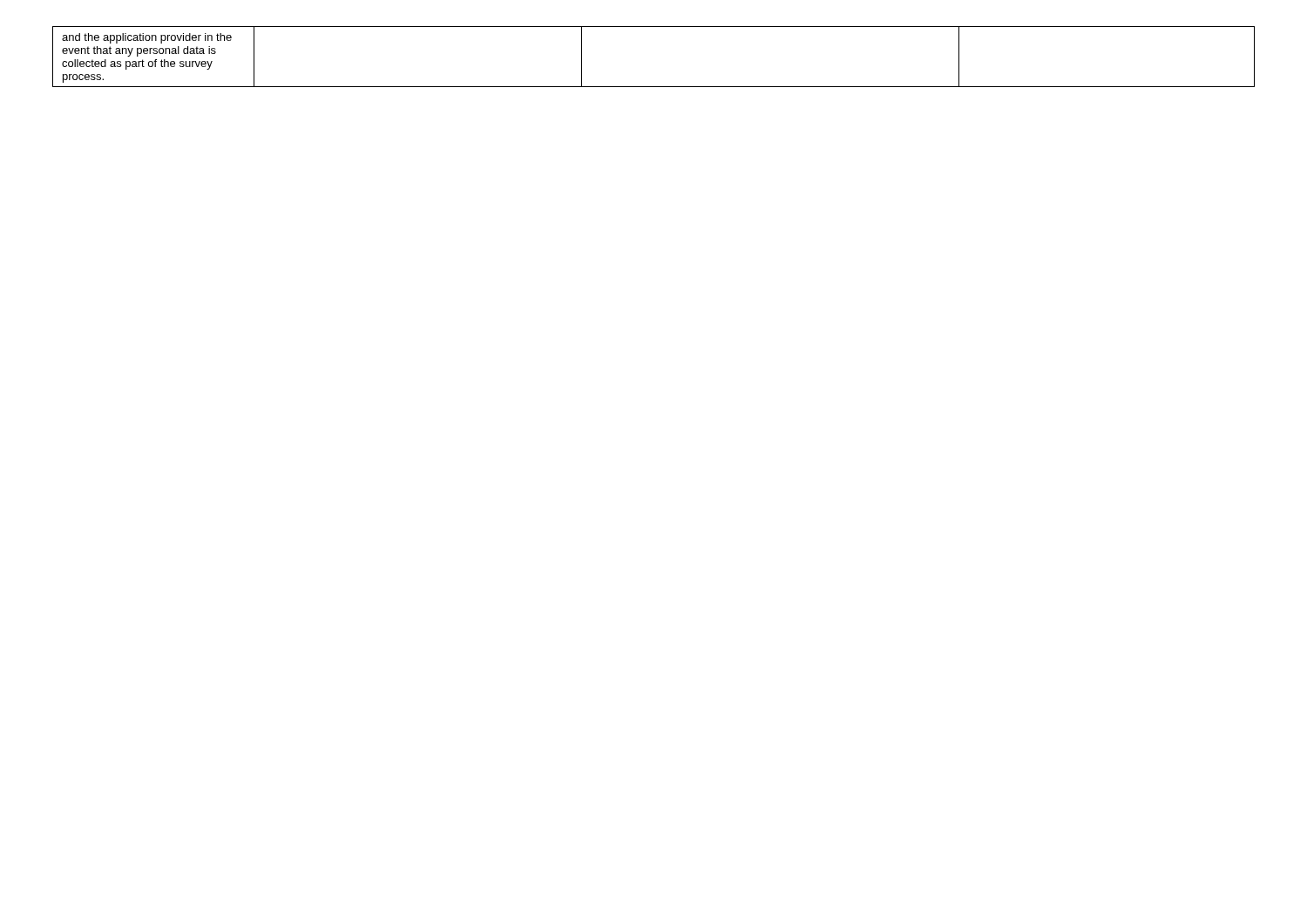Find the table

654,57
